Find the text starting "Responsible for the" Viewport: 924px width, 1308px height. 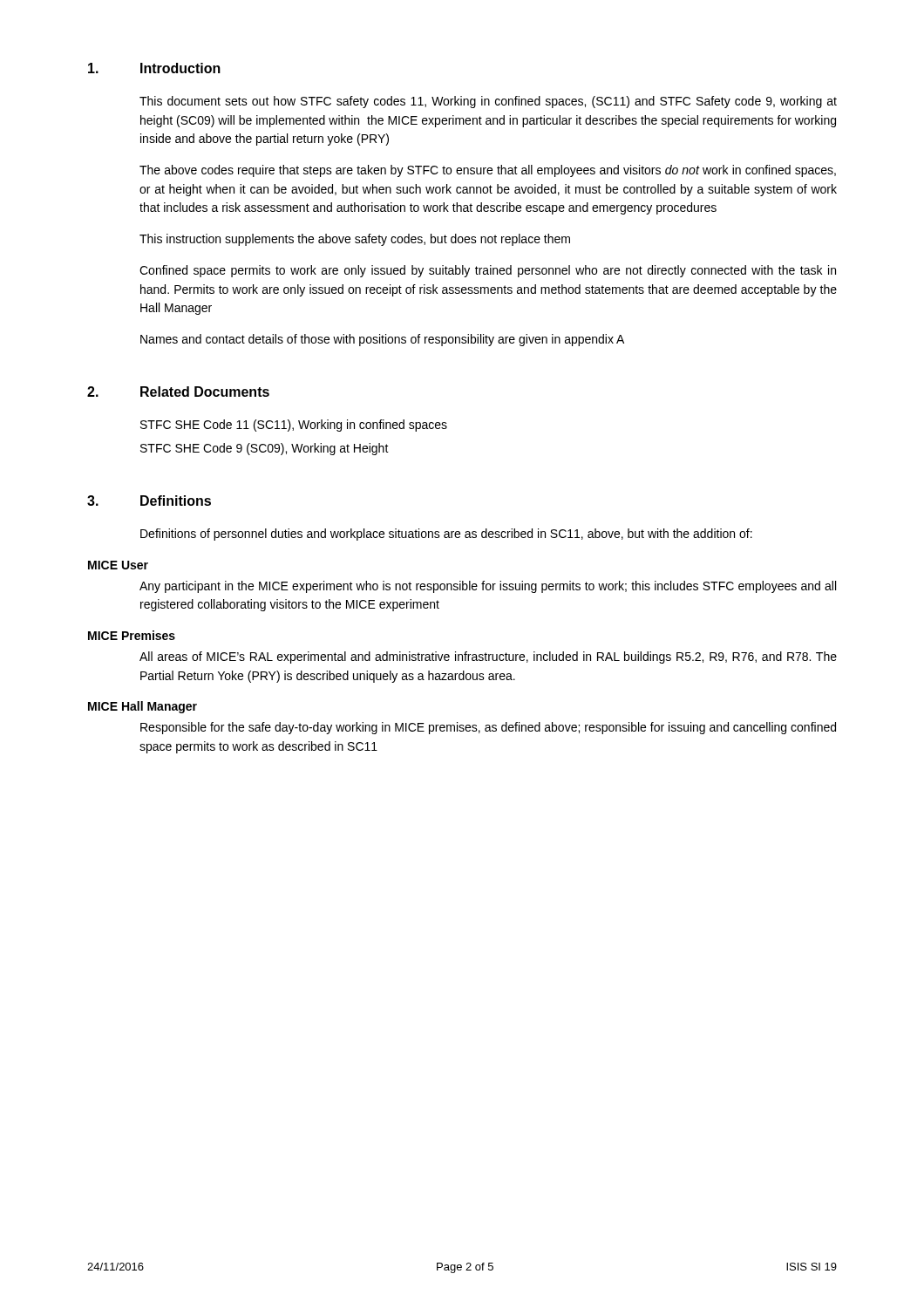(488, 737)
